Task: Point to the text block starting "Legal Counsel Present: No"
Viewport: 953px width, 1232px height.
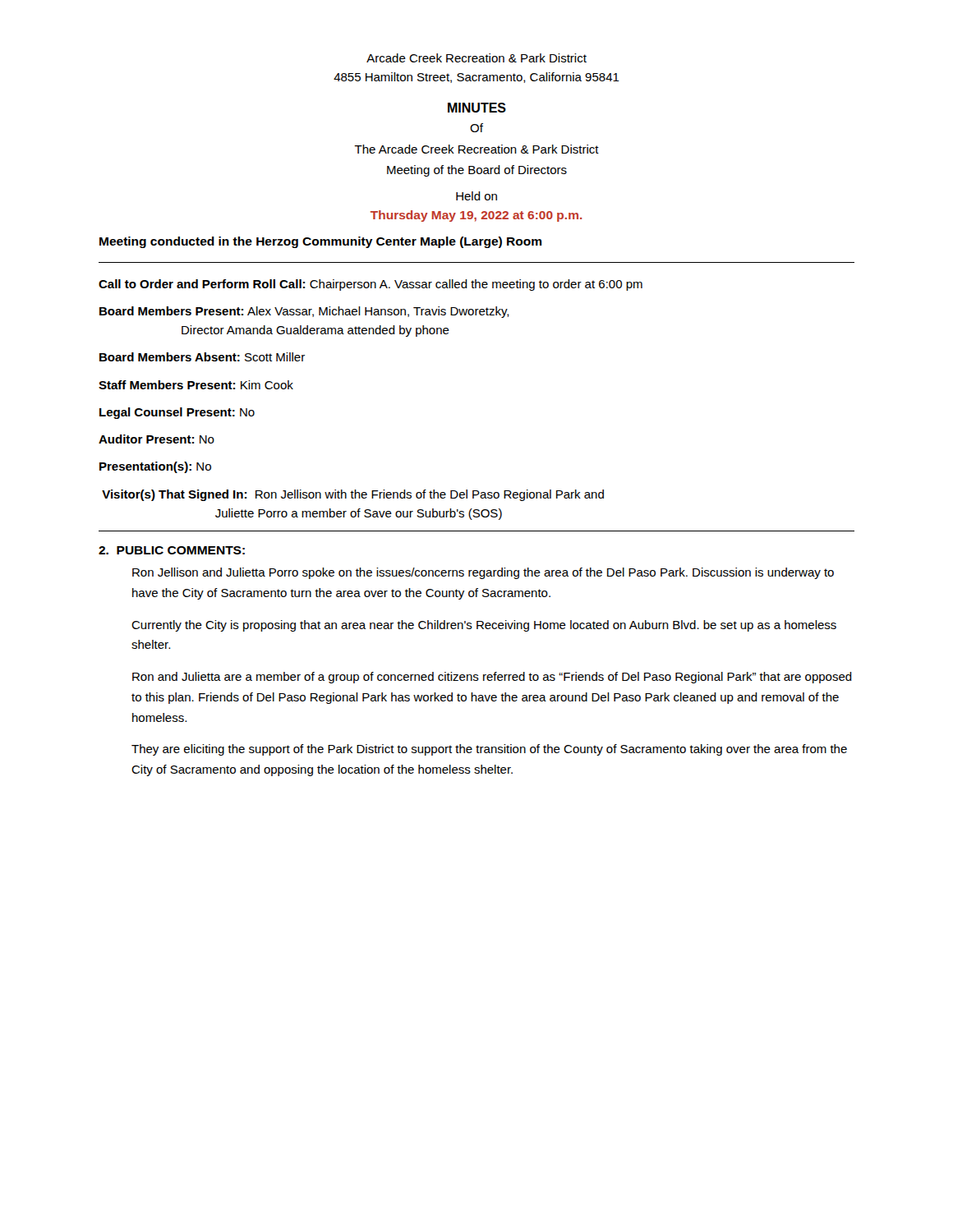Action: 177,412
